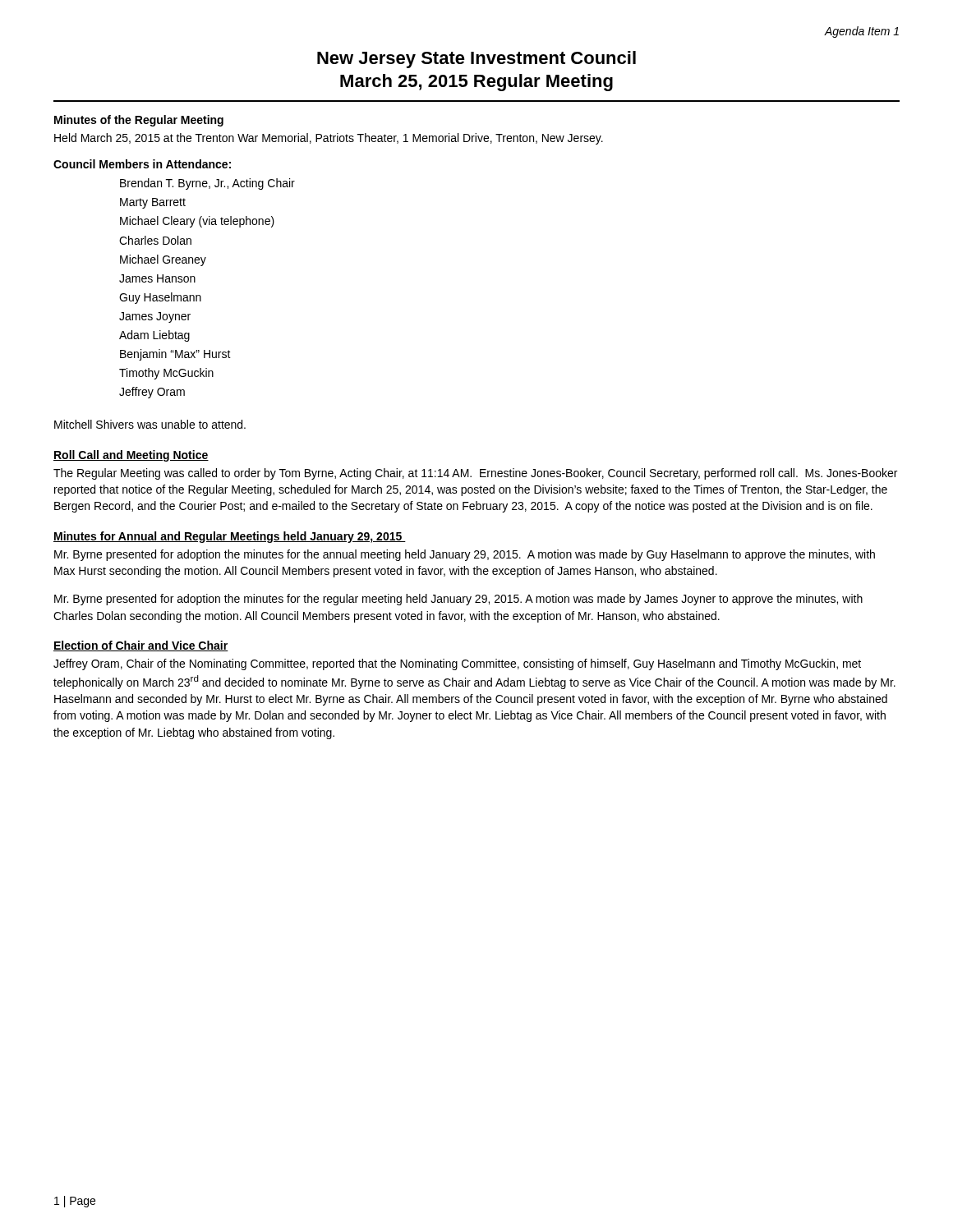The width and height of the screenshot is (953, 1232).
Task: Select the block starting "Roll Call and Meeting Notice"
Action: click(x=131, y=455)
